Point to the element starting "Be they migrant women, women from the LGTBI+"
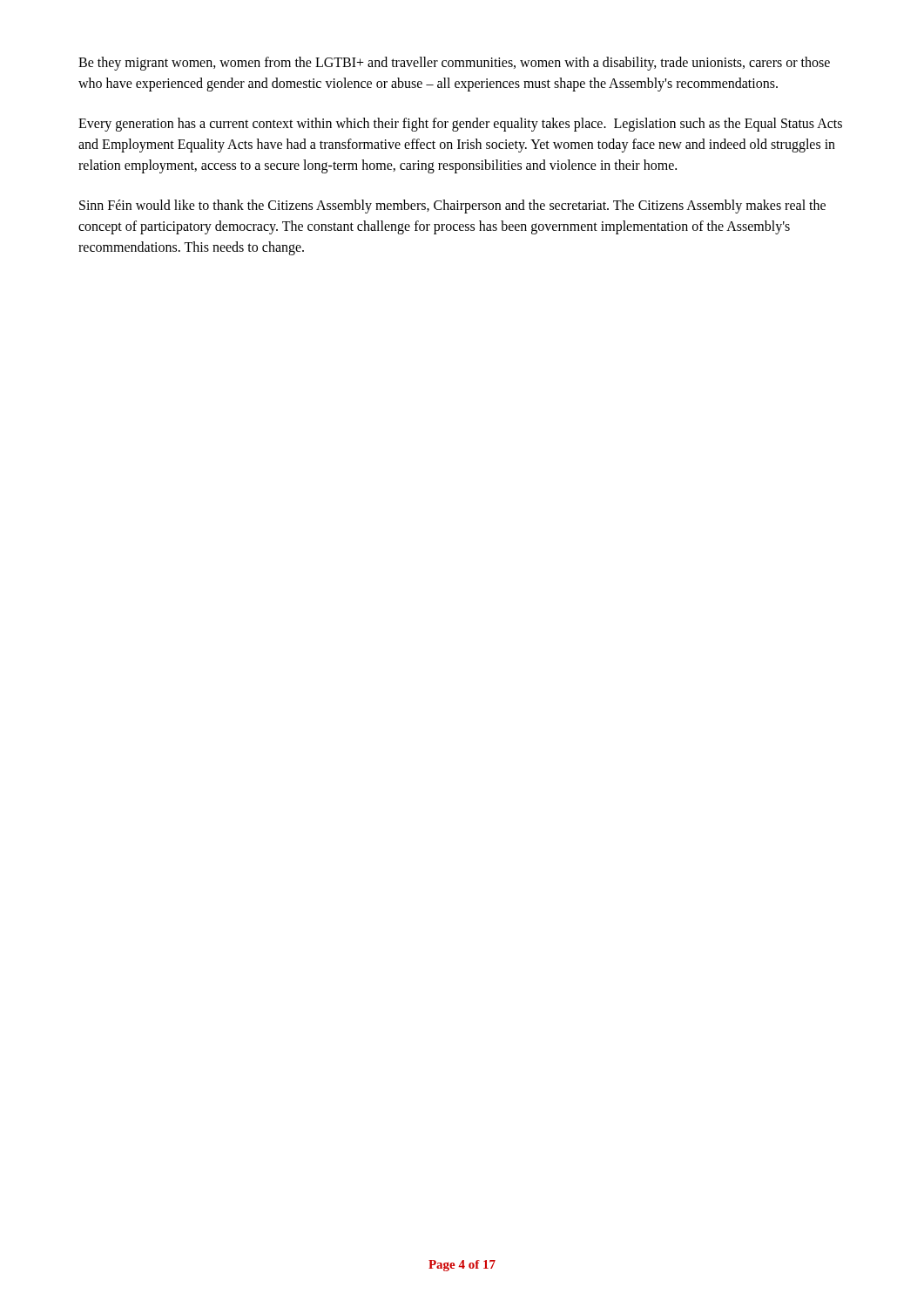 coord(454,73)
